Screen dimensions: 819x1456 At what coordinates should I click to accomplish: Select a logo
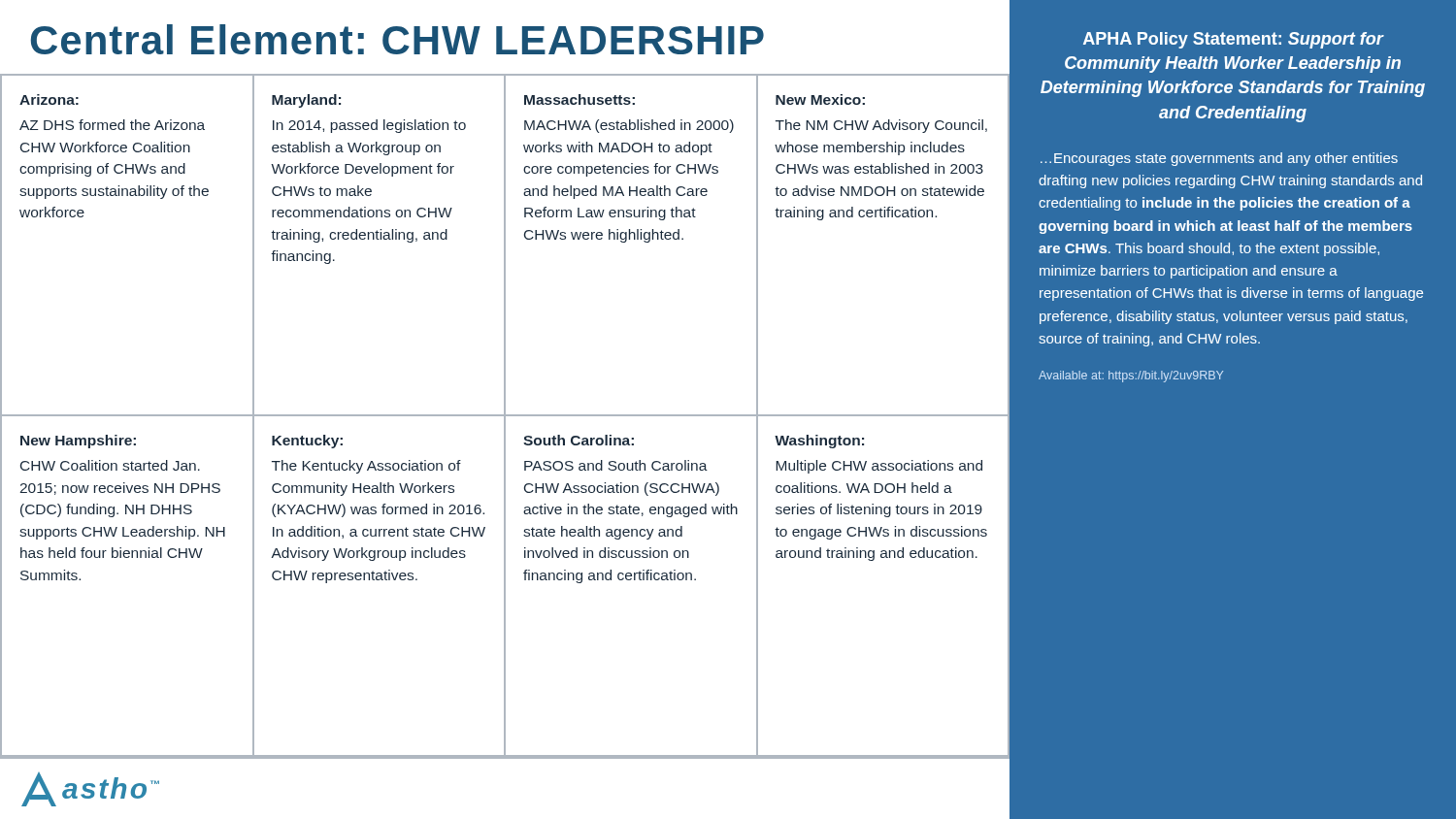(x=90, y=789)
